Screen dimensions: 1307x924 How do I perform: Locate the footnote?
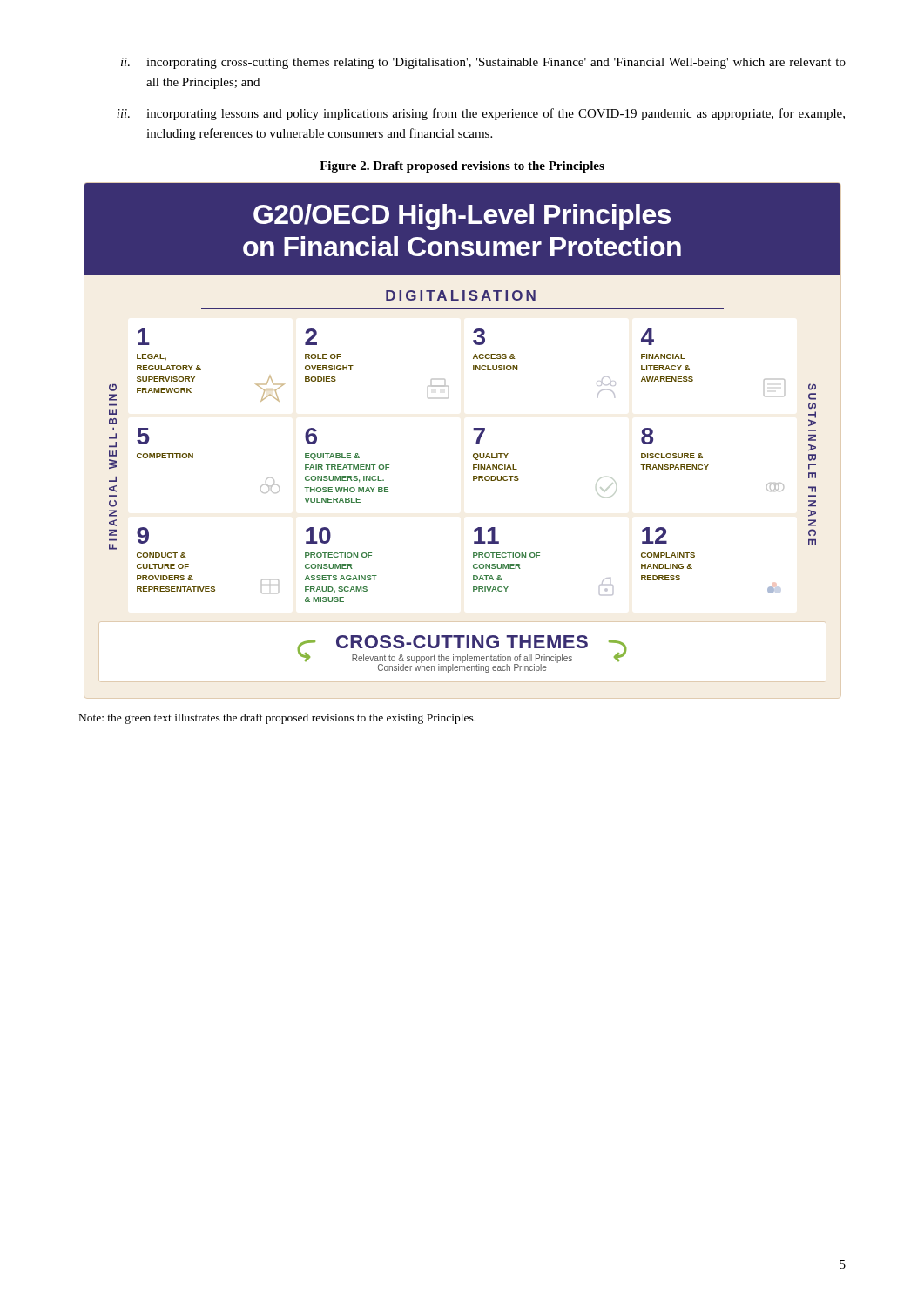point(277,718)
